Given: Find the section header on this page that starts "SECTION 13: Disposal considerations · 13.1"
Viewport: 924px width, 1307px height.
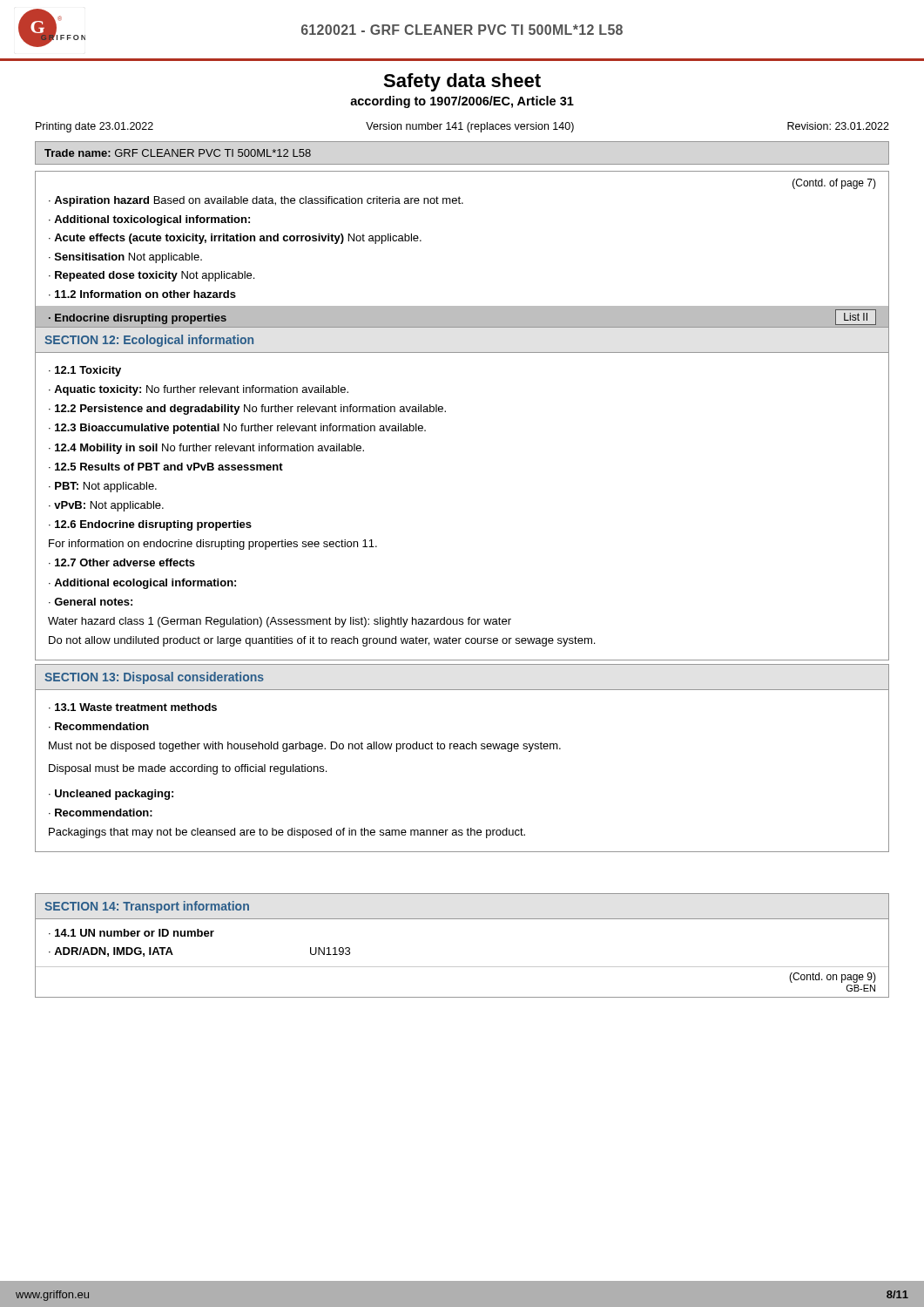Looking at the screenshot, I should (462, 758).
